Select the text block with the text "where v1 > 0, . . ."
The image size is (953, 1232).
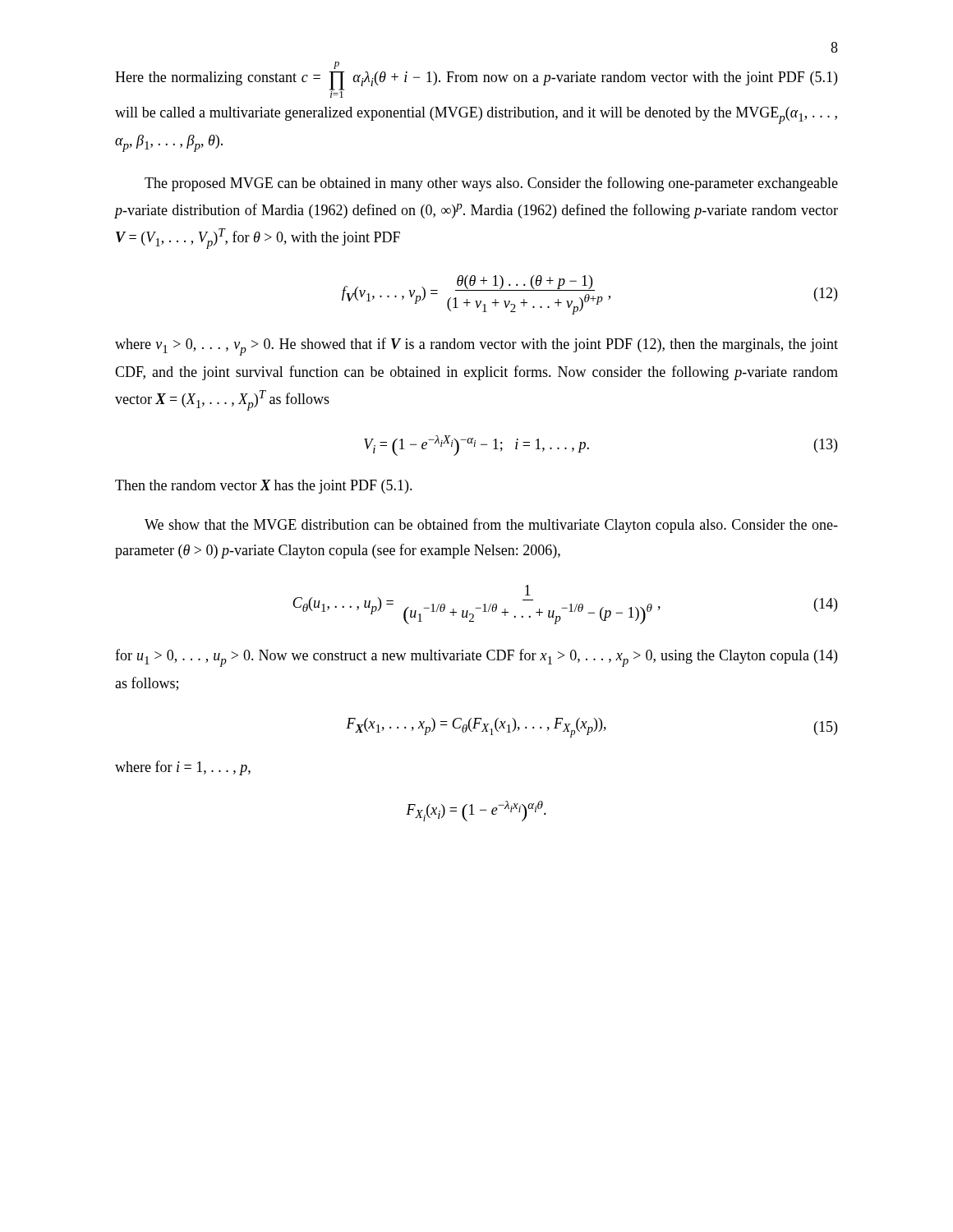coord(476,373)
